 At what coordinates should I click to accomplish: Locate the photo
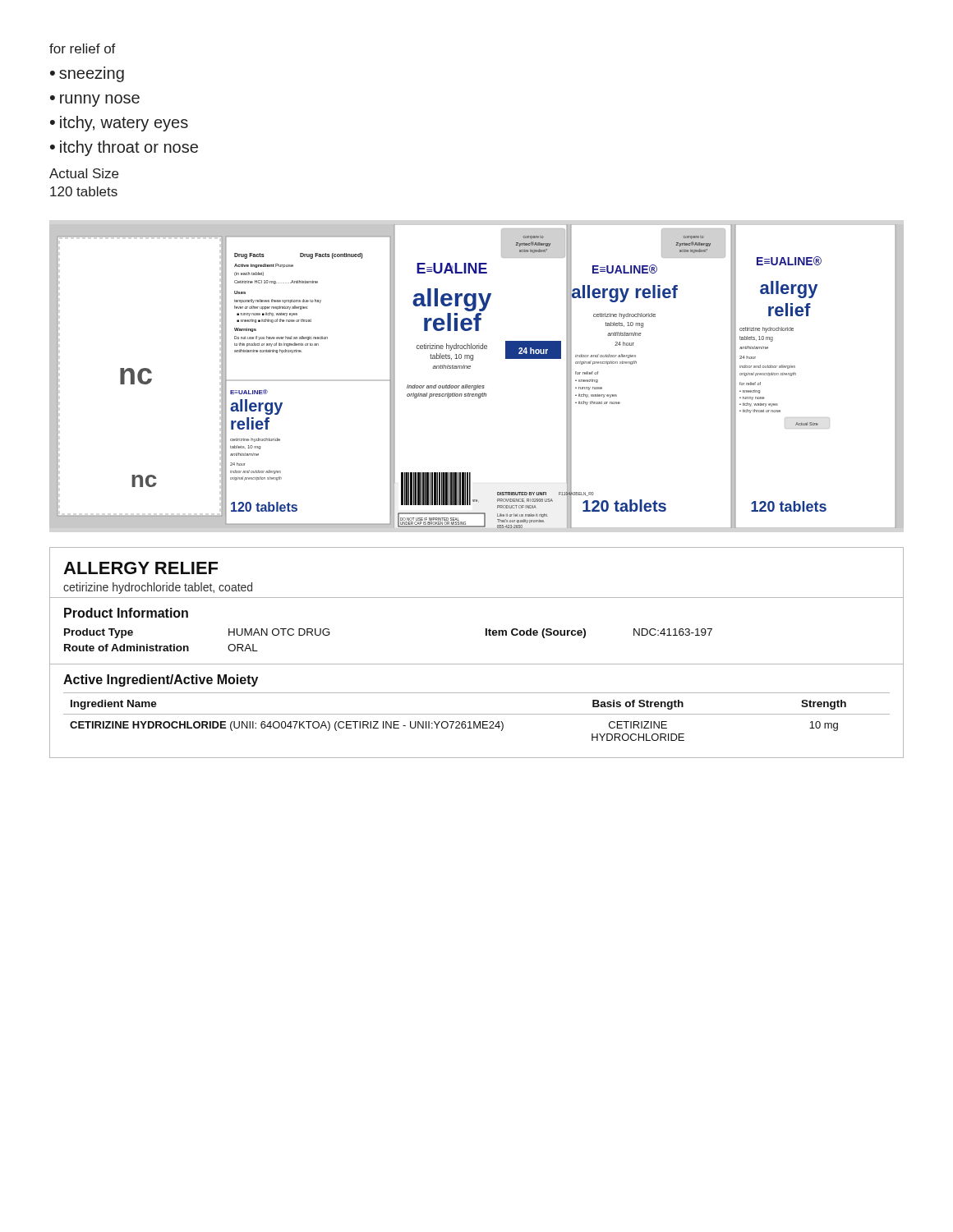pos(476,376)
